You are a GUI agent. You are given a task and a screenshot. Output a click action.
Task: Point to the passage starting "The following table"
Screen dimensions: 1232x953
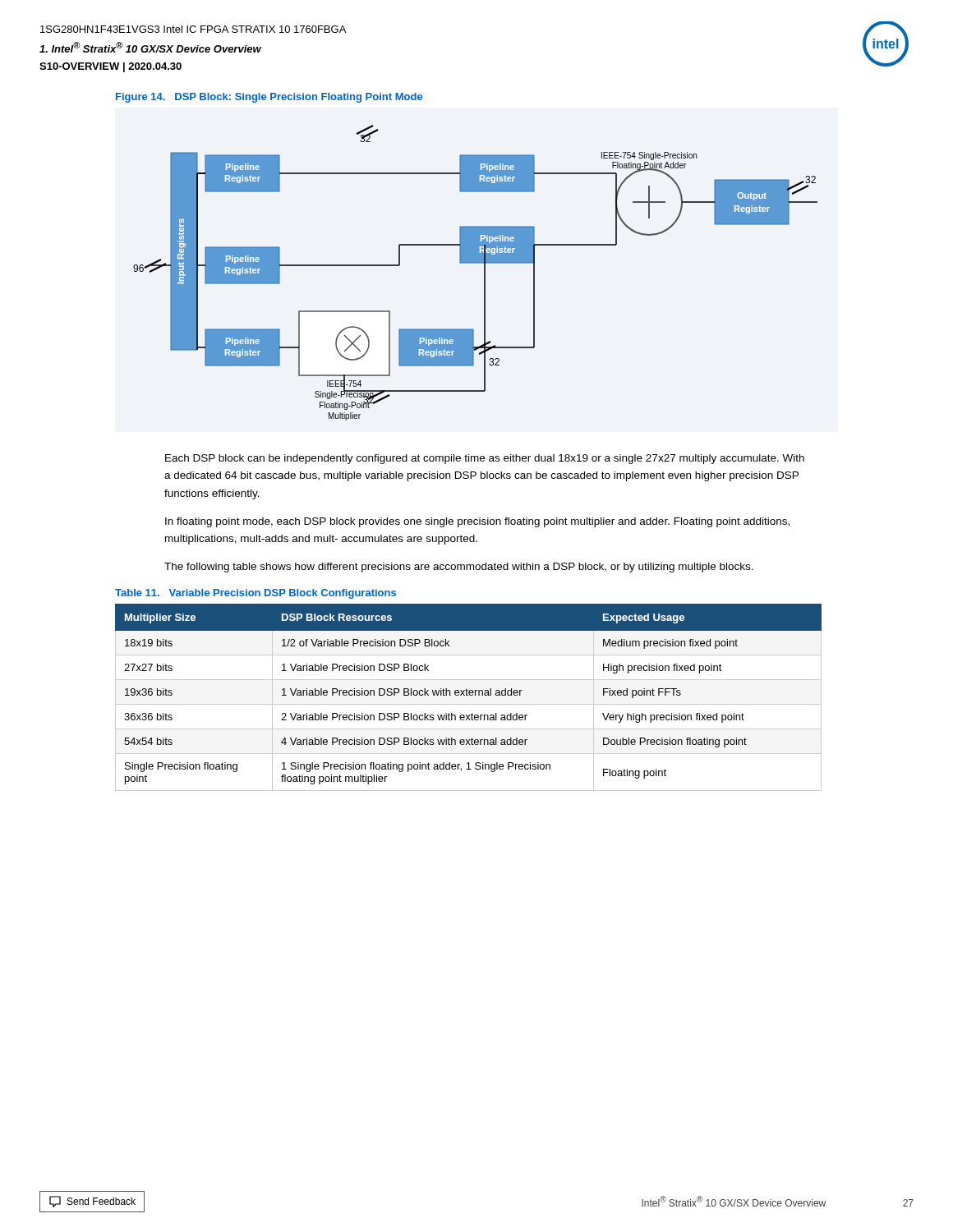[459, 566]
